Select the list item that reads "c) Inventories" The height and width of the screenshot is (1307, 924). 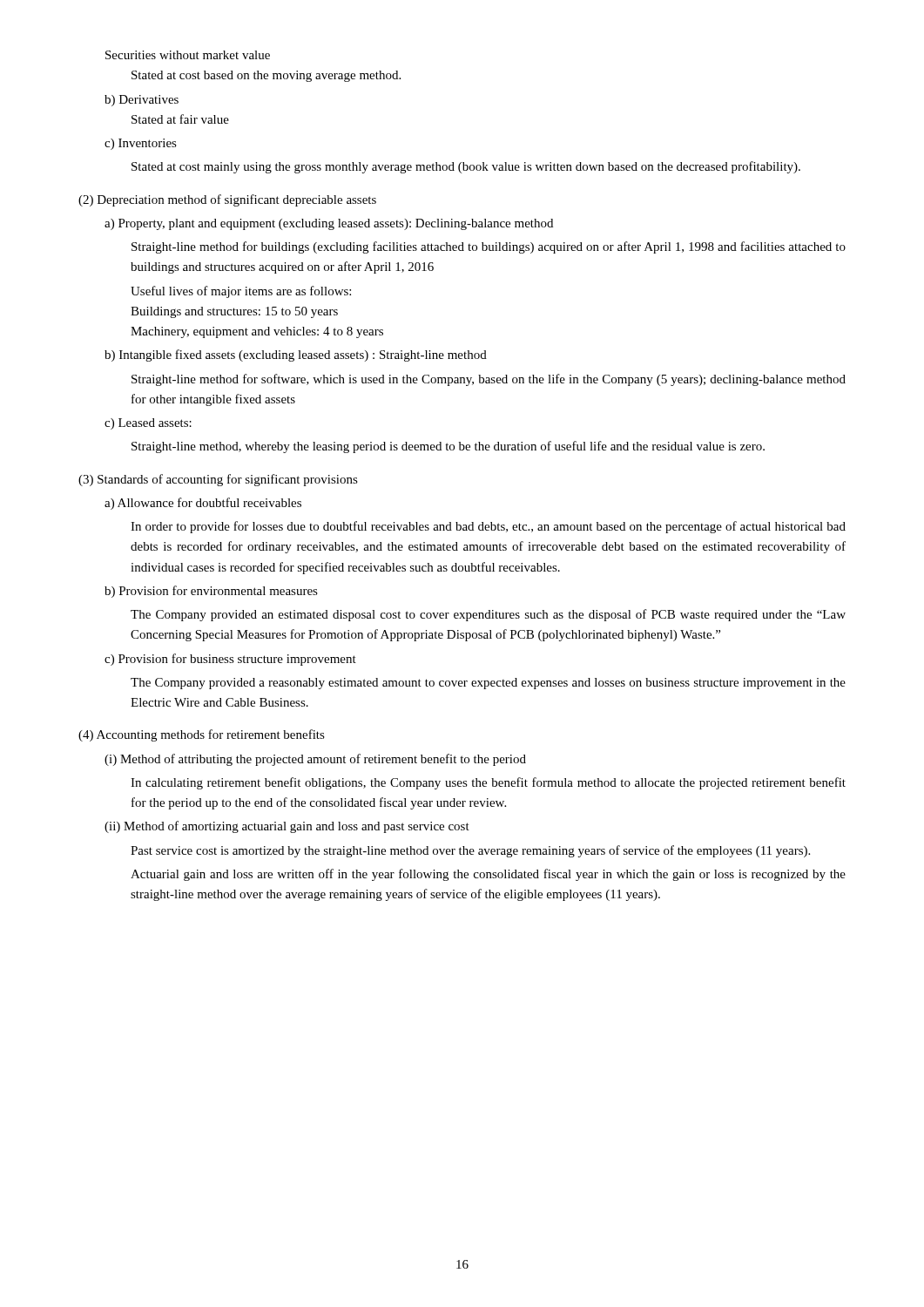[x=141, y=143]
